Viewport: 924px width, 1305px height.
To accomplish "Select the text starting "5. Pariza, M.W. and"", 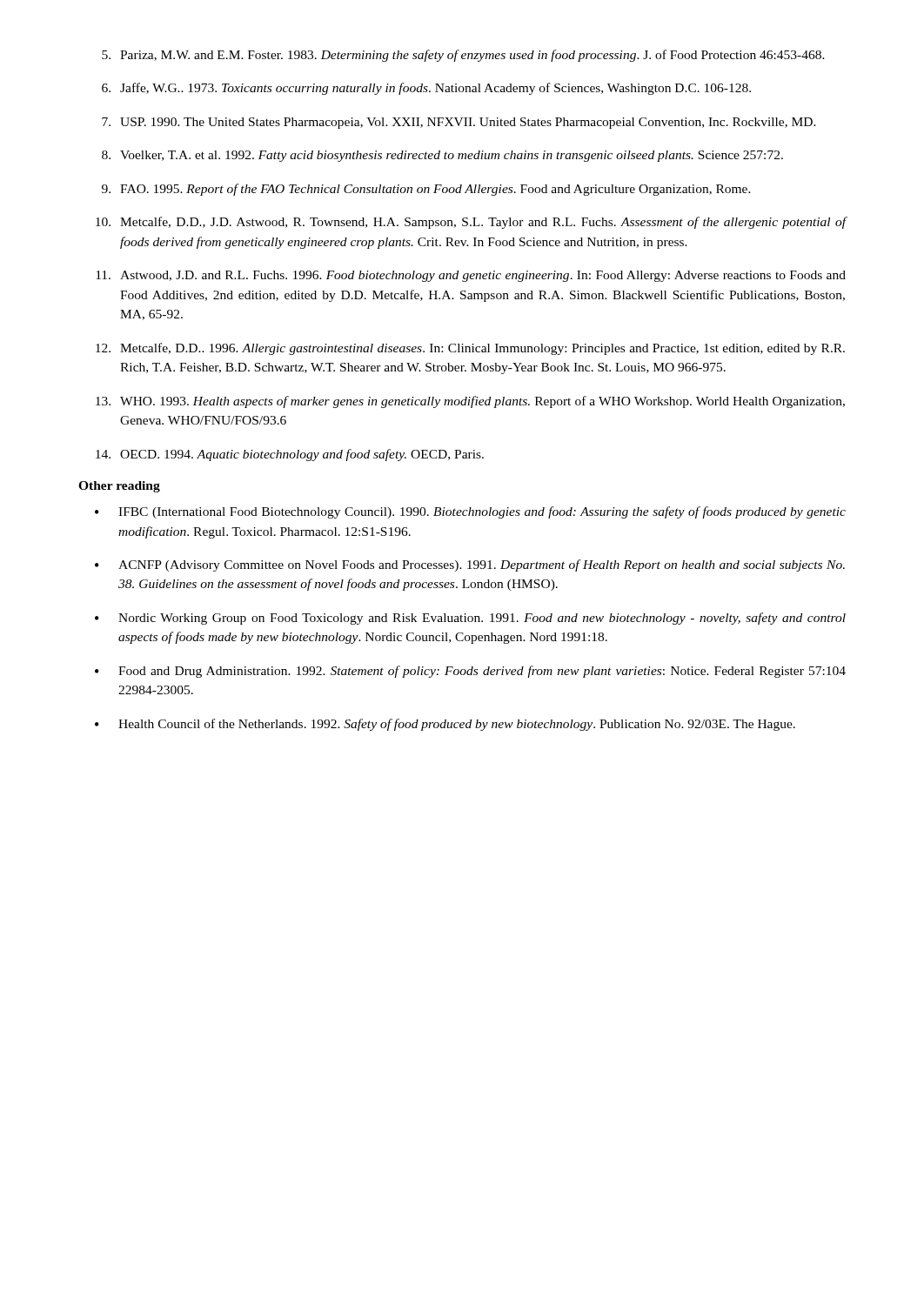I will point(462,55).
